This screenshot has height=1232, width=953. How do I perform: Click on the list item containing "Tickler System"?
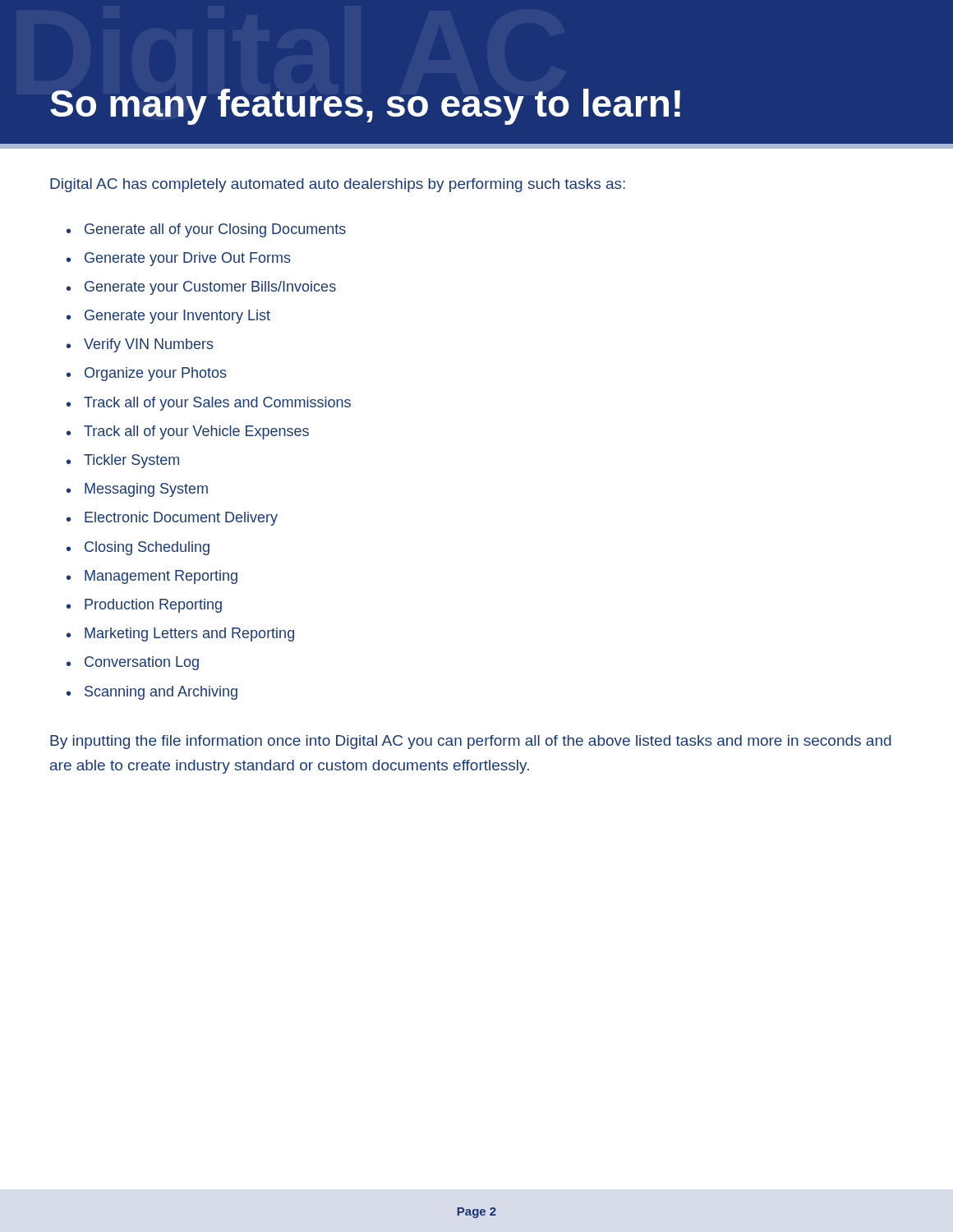tap(132, 460)
